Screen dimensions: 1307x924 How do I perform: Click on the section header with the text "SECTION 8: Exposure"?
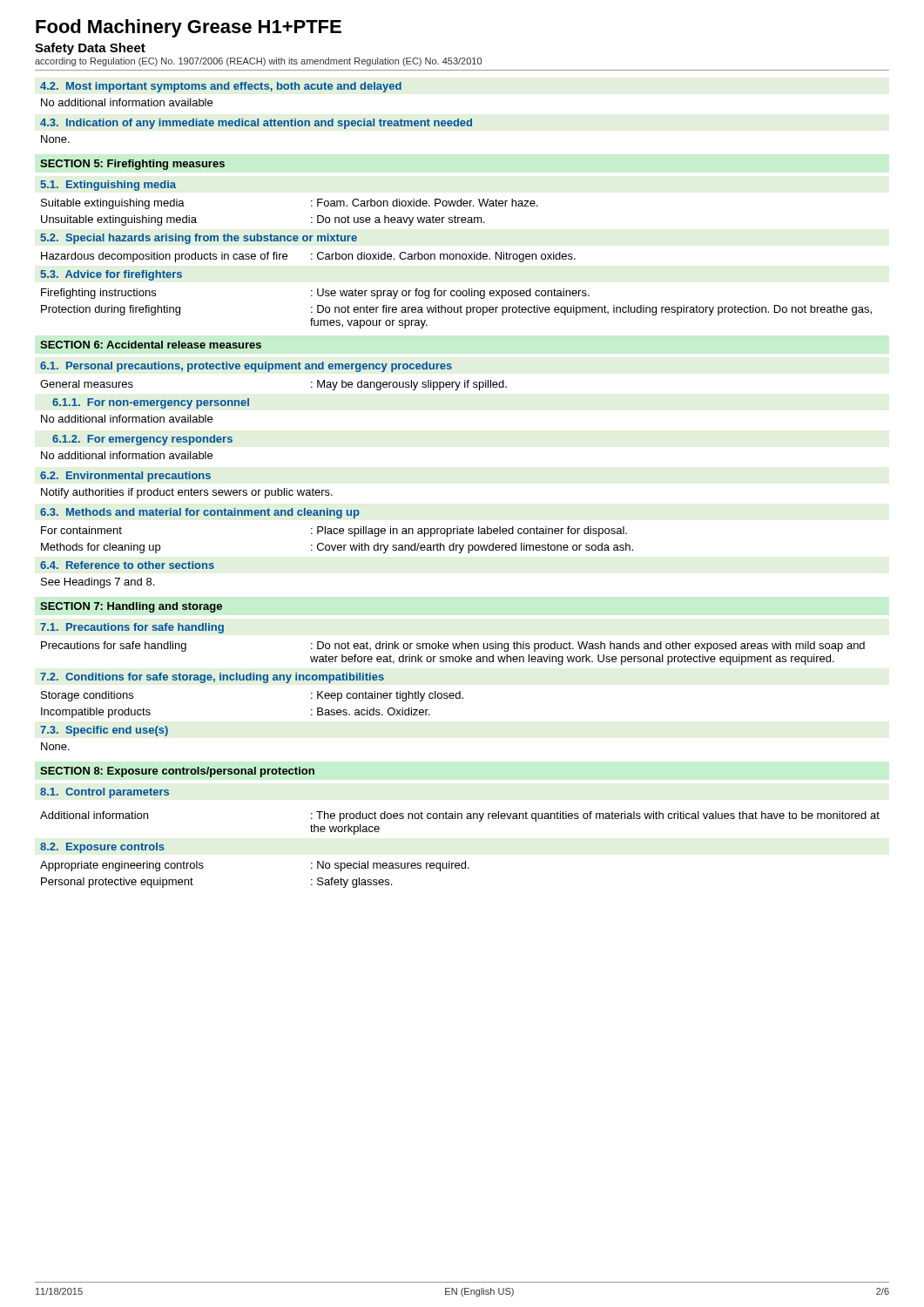pyautogui.click(x=178, y=771)
